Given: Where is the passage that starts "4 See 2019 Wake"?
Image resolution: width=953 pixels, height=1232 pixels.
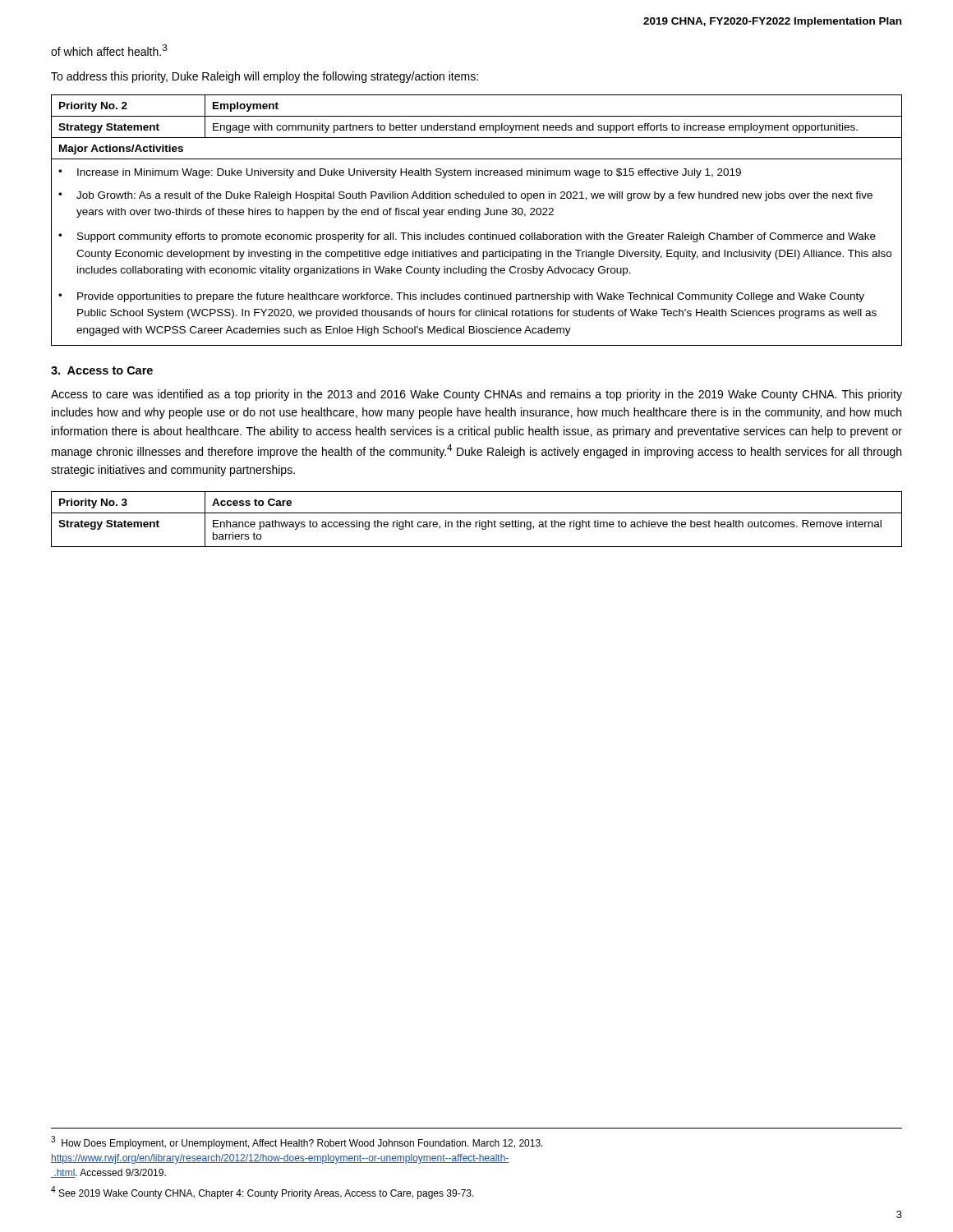Looking at the screenshot, I should click(263, 1192).
